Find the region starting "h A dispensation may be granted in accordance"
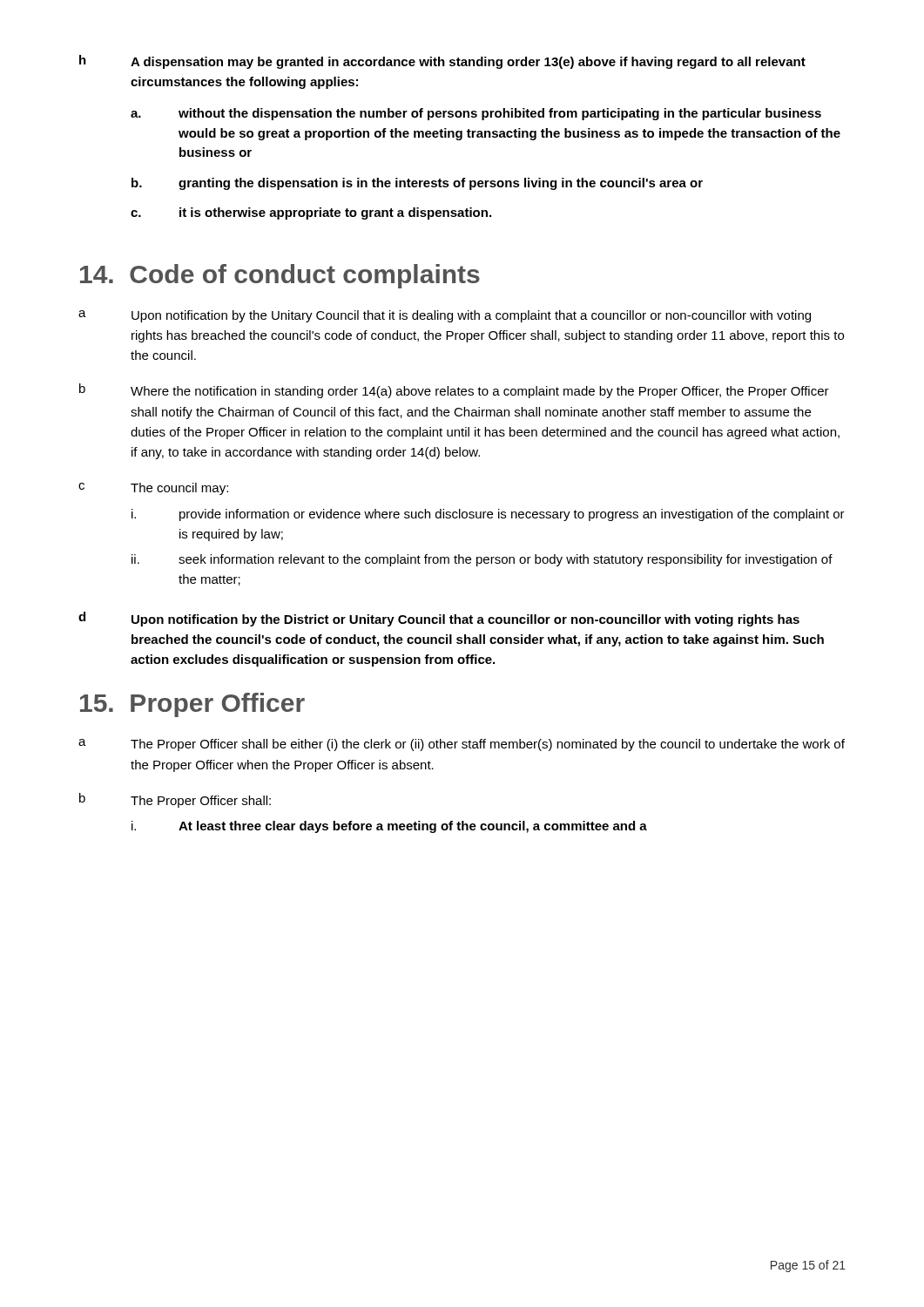Viewport: 924px width, 1307px height. point(462,143)
